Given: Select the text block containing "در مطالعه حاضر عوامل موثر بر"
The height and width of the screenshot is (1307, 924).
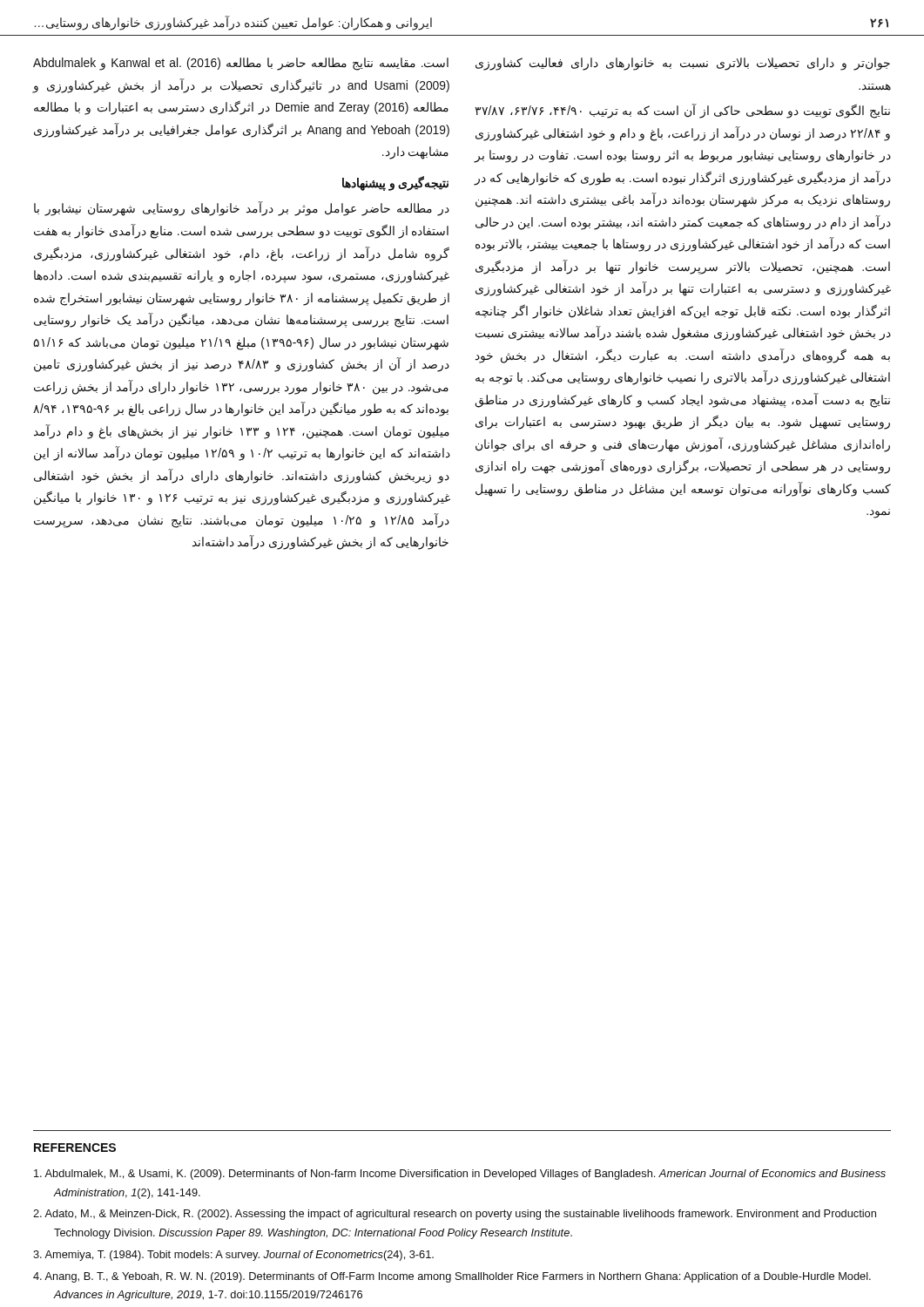Looking at the screenshot, I should click(241, 376).
